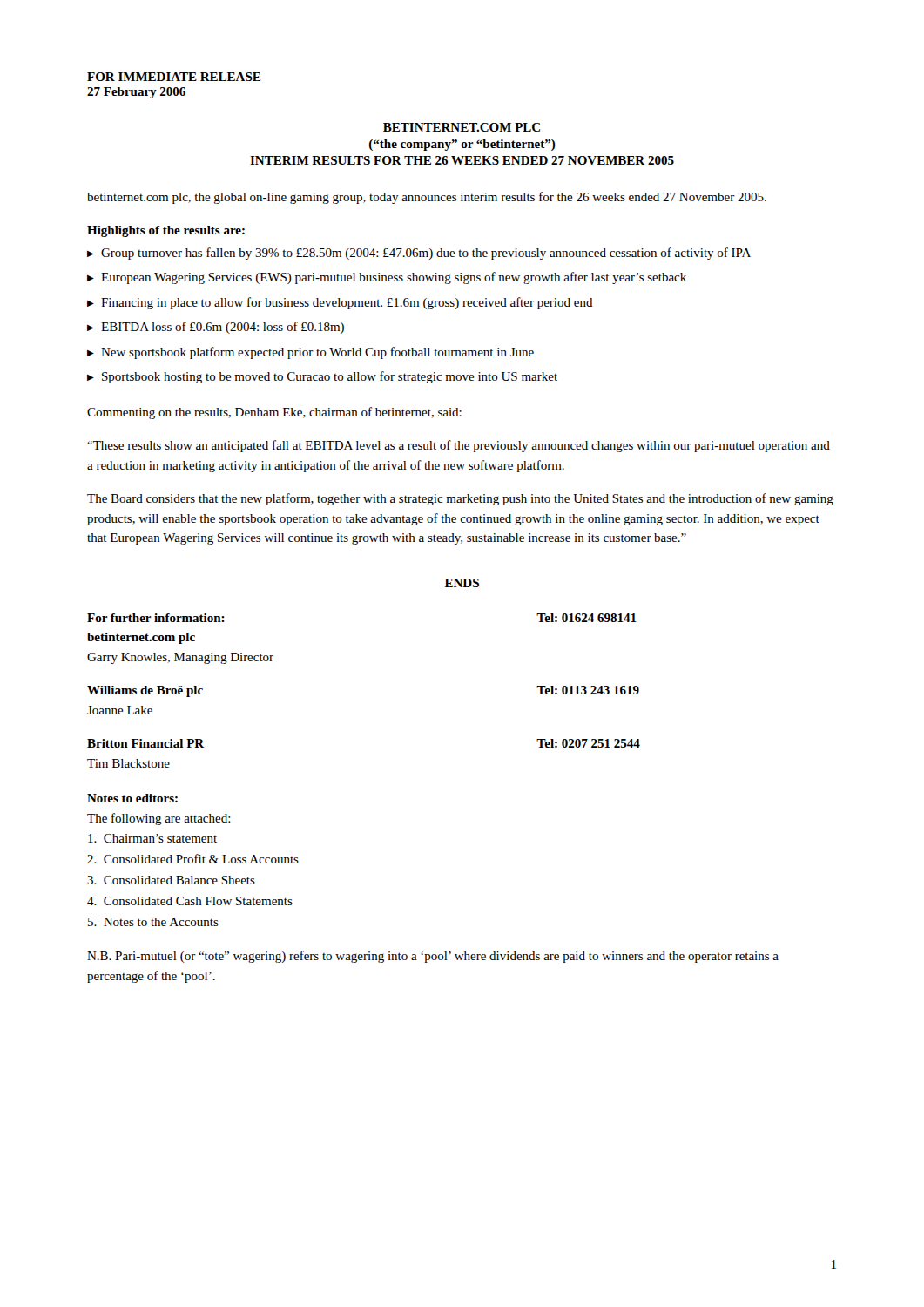Click on the region starting "Notes to editors:"
Viewport: 924px width, 1307px height.
point(132,798)
